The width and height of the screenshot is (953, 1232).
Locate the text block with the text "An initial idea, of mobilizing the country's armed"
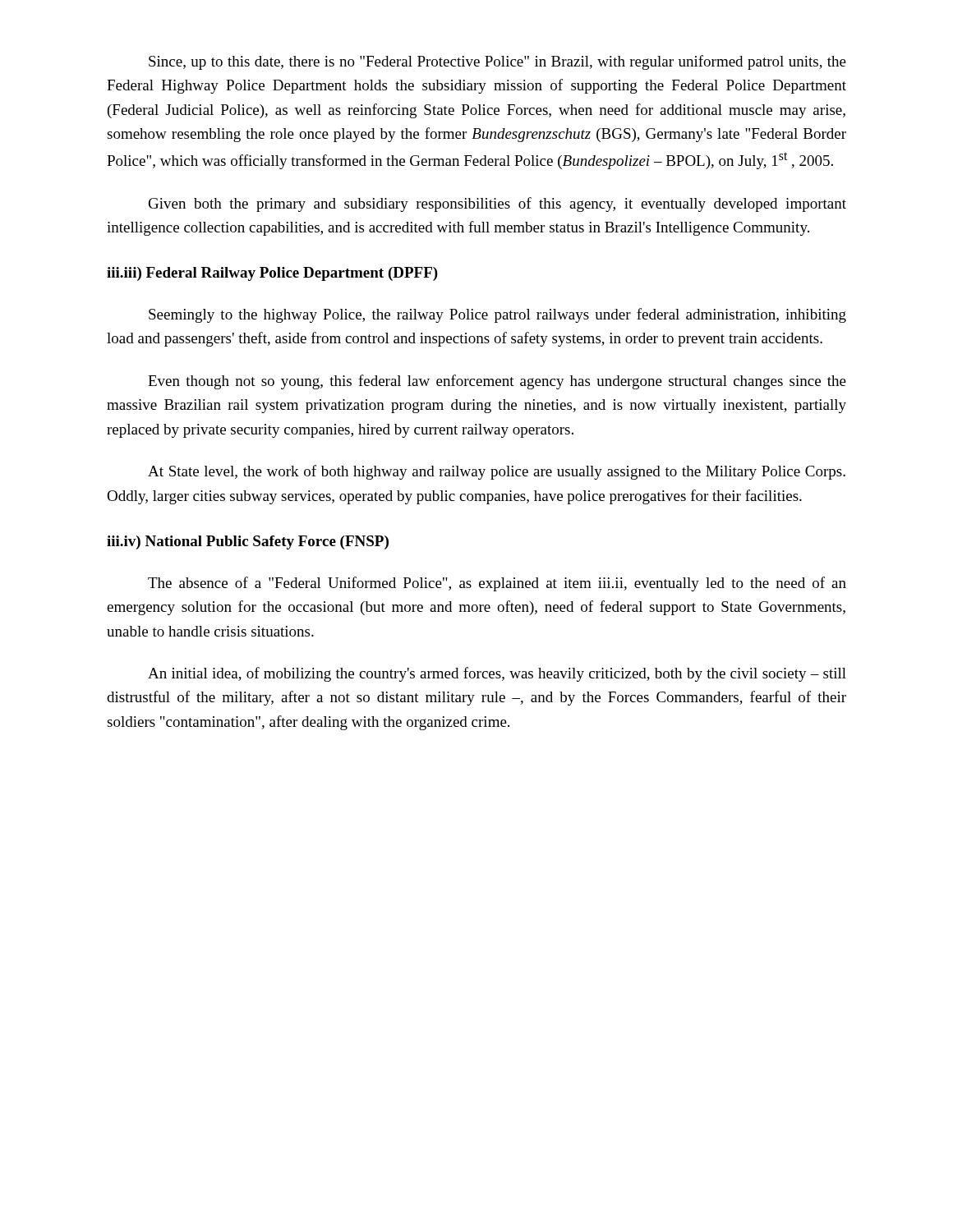coord(476,697)
